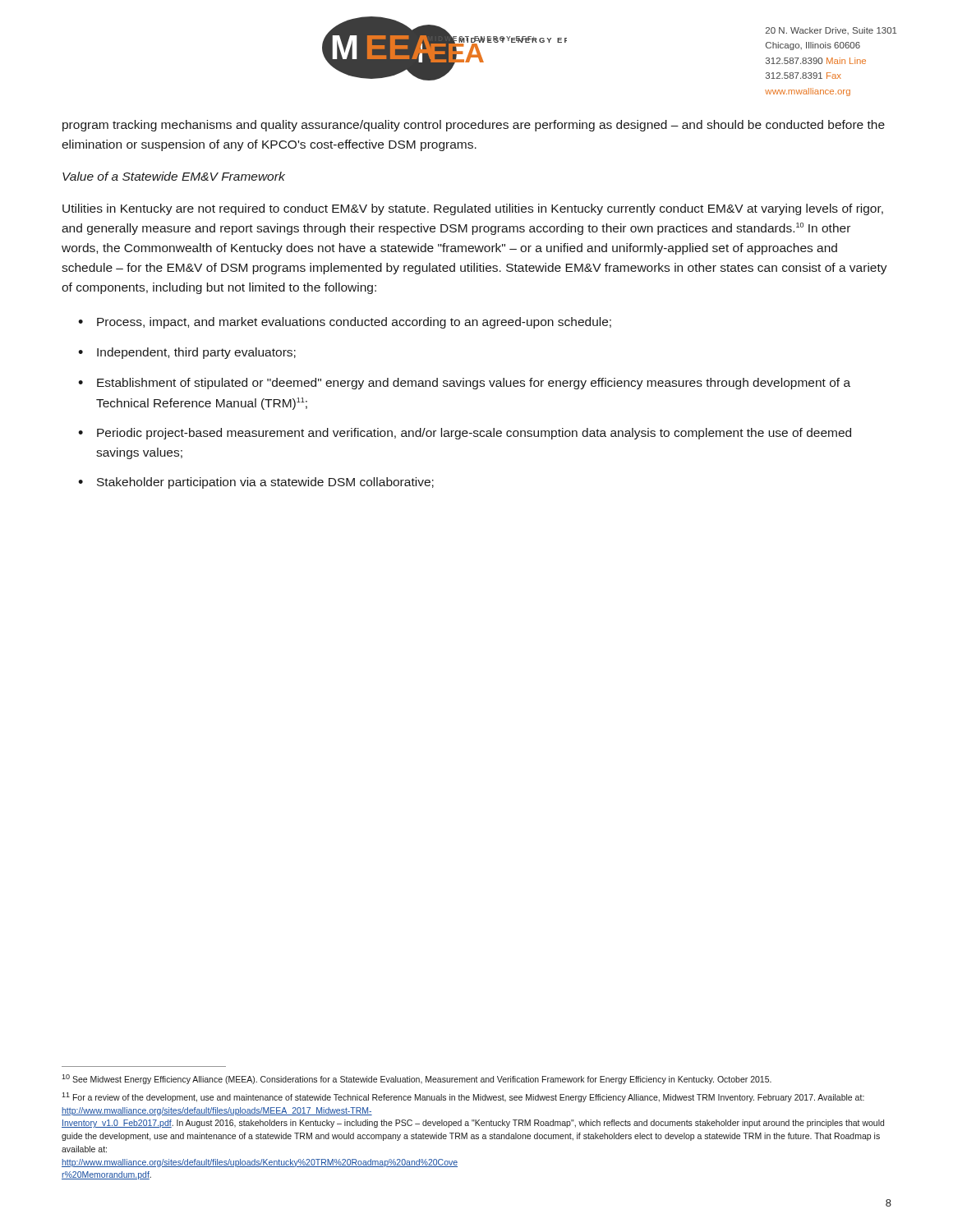Point to the block beginning "11 For a review of the development,"
953x1232 pixels.
pyautogui.click(x=473, y=1135)
